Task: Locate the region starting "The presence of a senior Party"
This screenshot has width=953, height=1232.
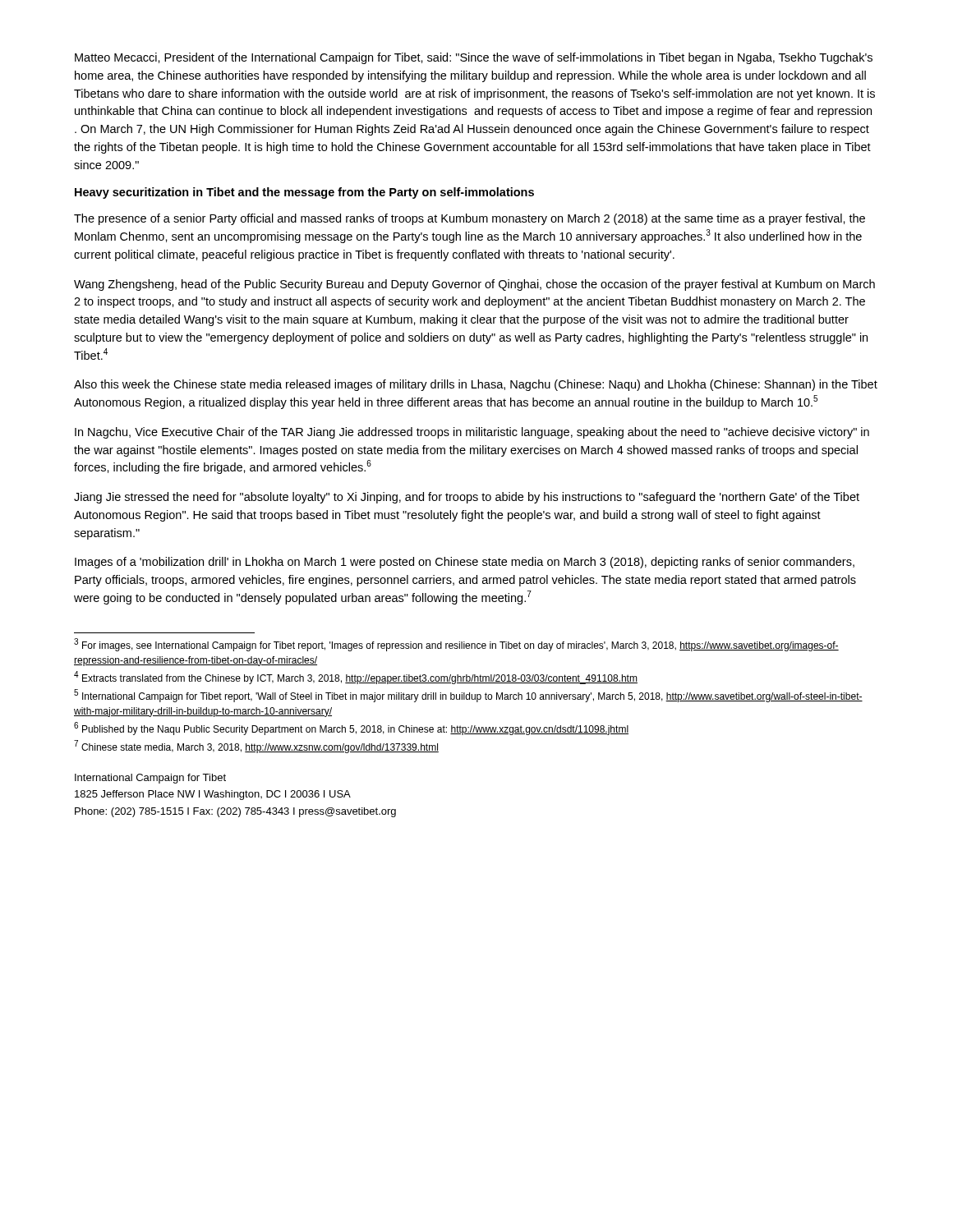Action: [476, 237]
